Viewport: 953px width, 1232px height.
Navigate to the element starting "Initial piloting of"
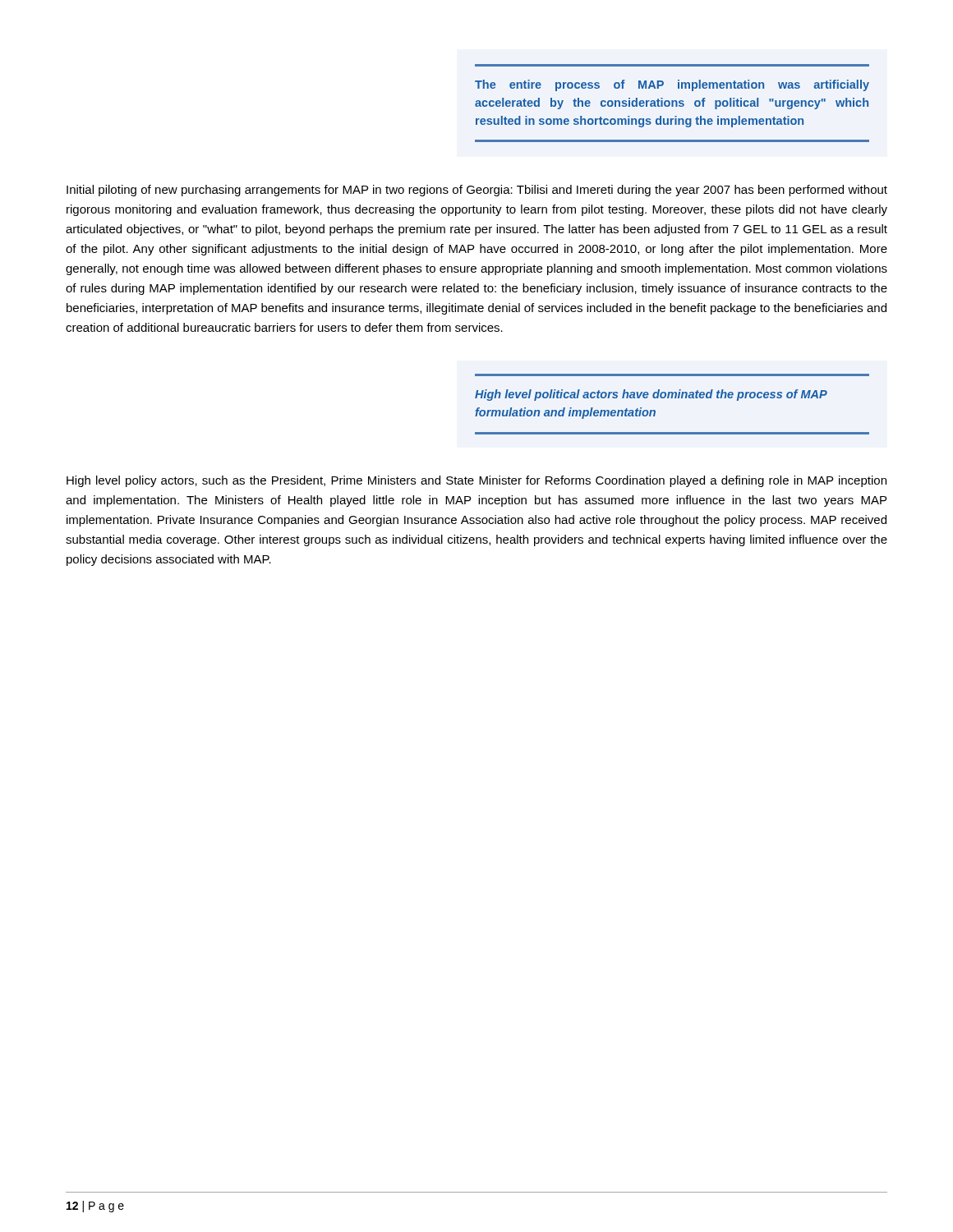(476, 259)
